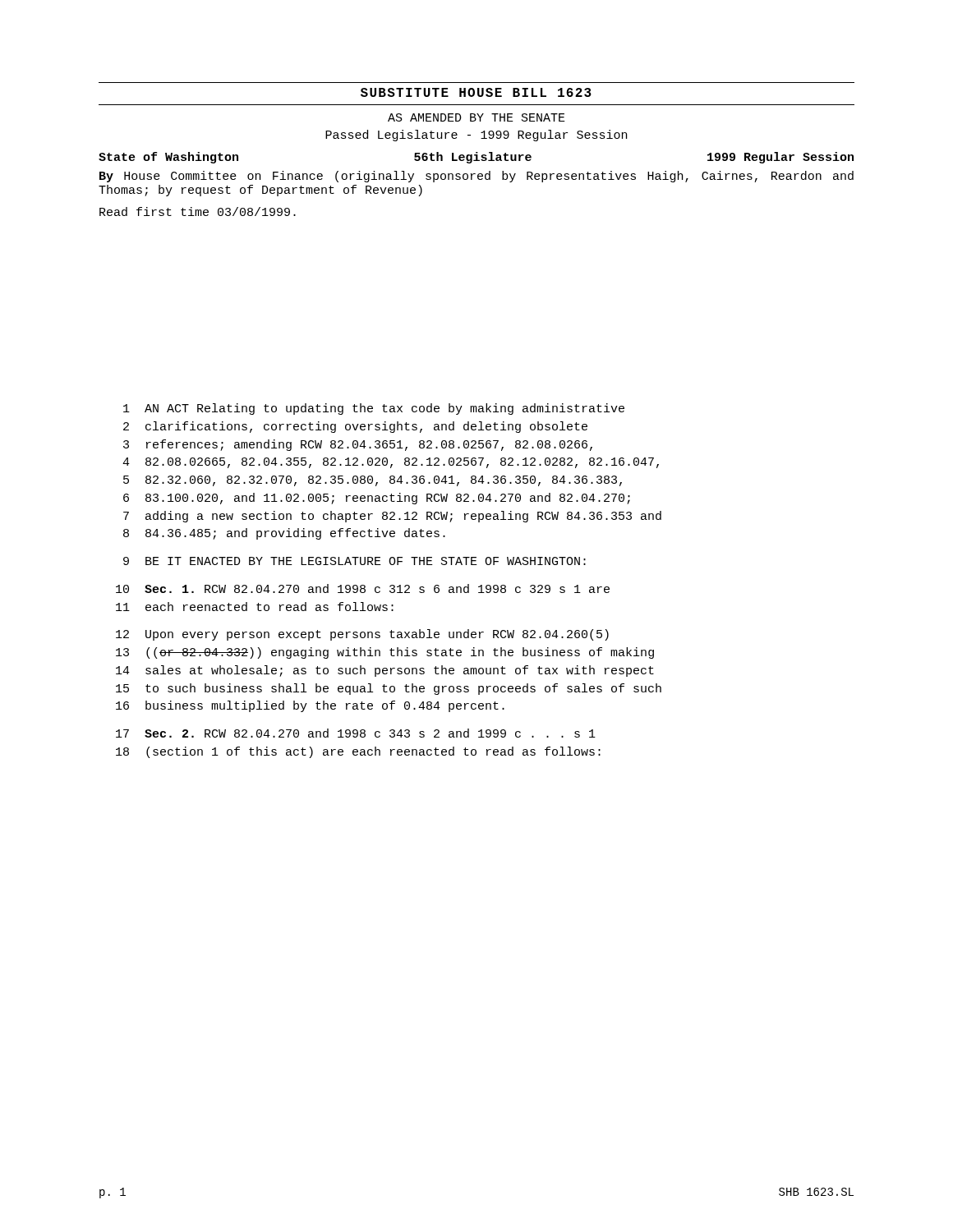Locate the text block with the text "12 Upon every person except"
The width and height of the screenshot is (953, 1232).
[476, 672]
